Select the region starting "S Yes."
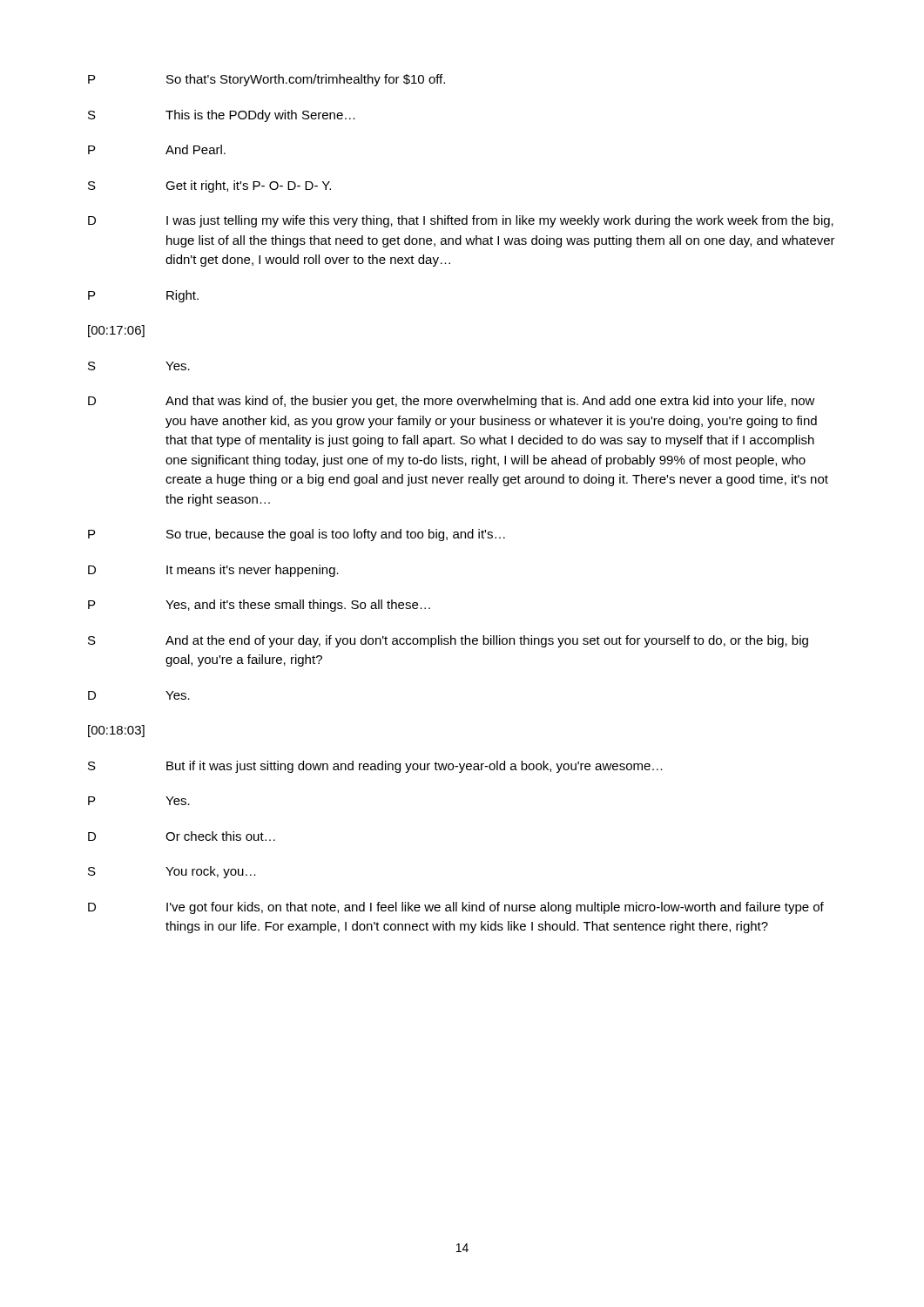 tap(92, 366)
